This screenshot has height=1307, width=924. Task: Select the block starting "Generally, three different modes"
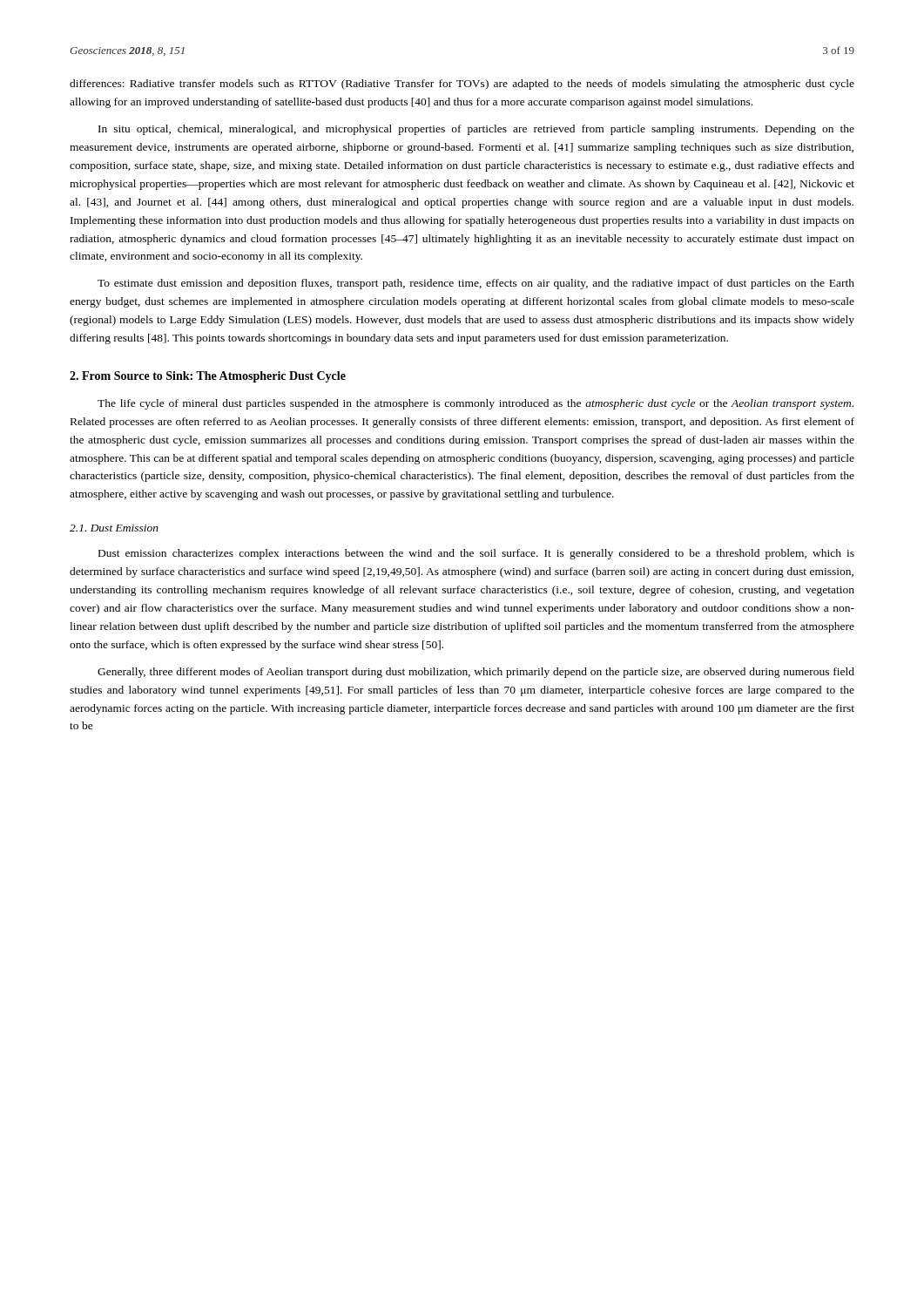pos(462,699)
